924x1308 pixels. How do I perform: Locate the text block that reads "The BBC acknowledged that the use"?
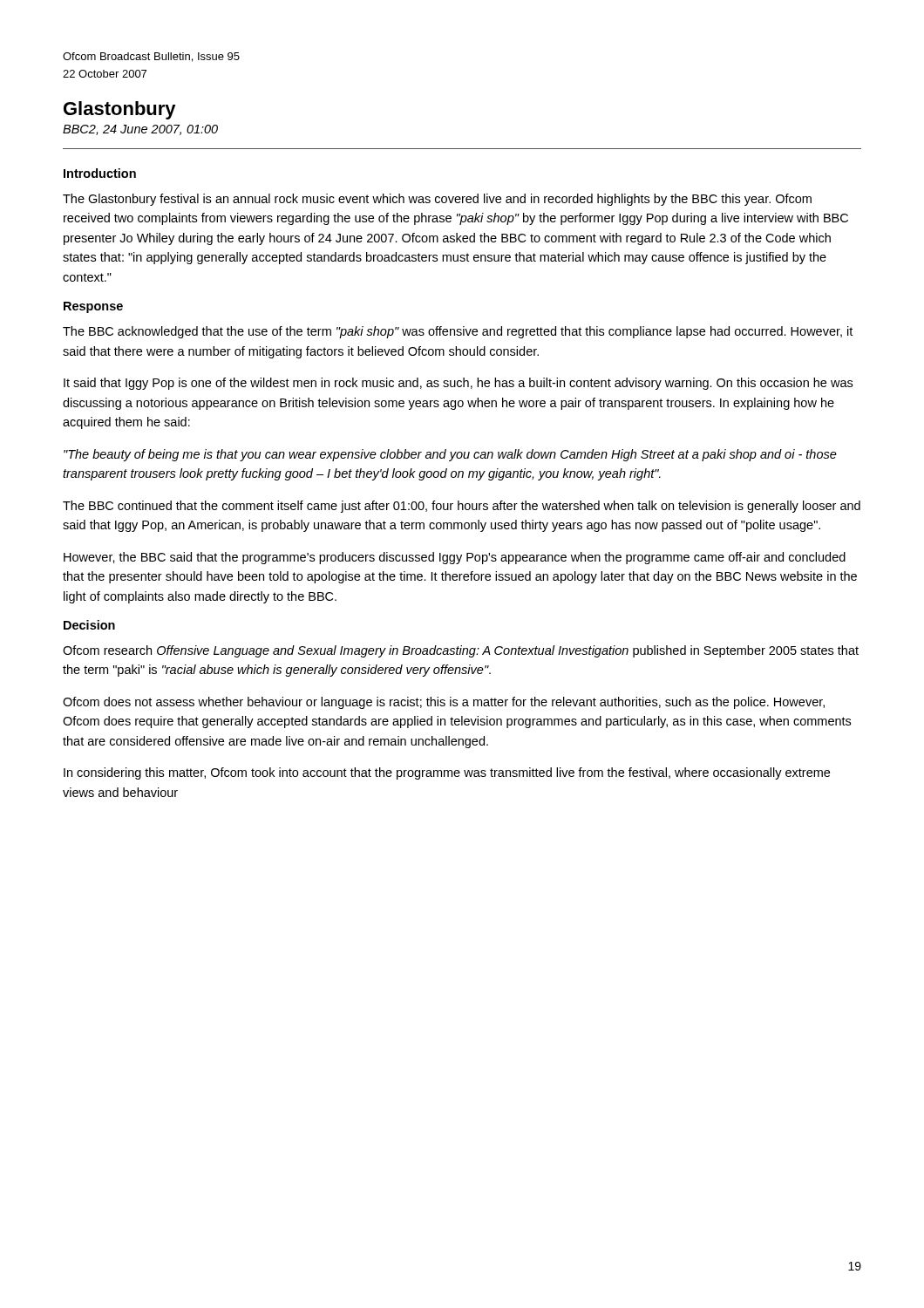coord(458,341)
